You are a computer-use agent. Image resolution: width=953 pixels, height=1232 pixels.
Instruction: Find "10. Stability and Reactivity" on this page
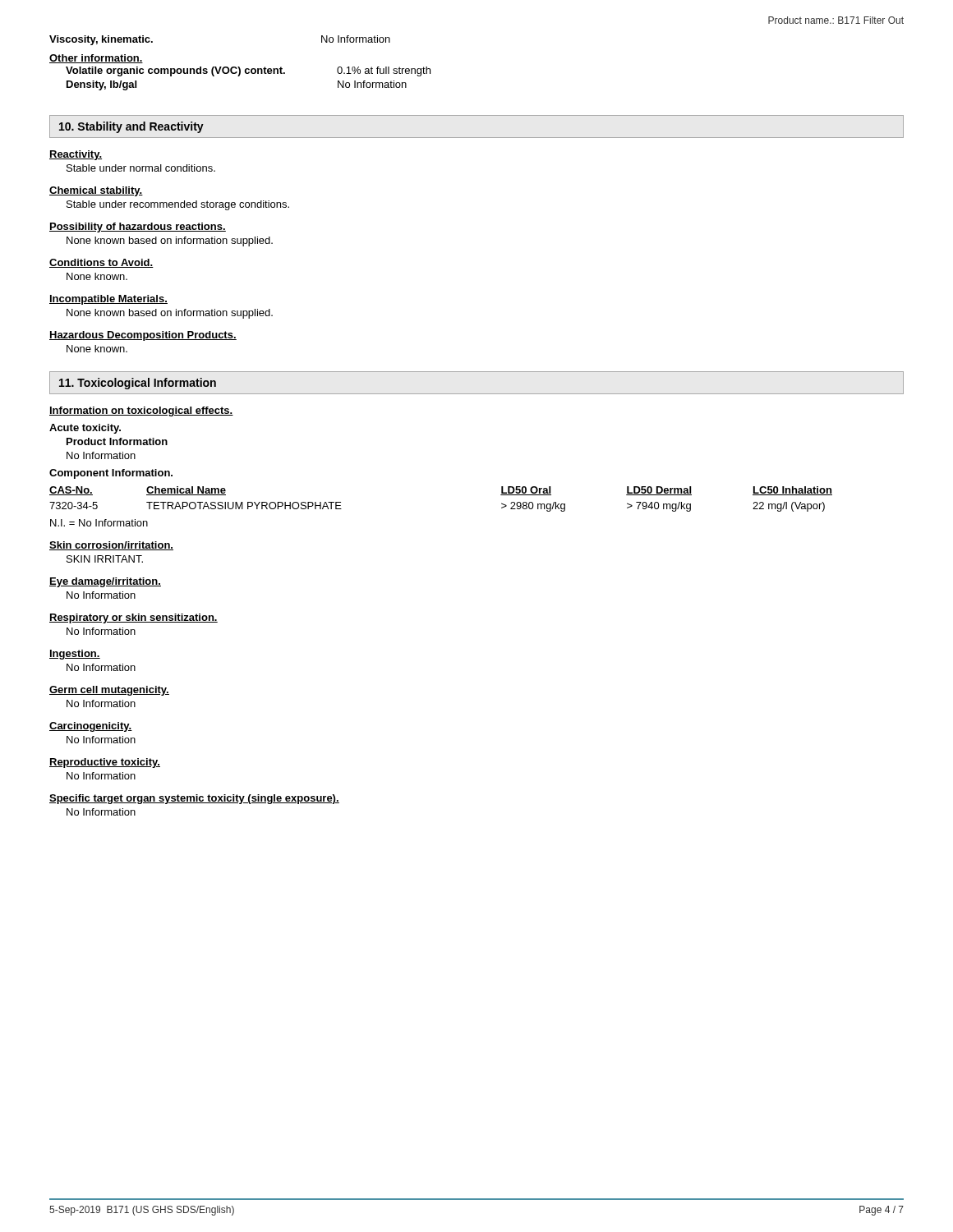click(131, 126)
